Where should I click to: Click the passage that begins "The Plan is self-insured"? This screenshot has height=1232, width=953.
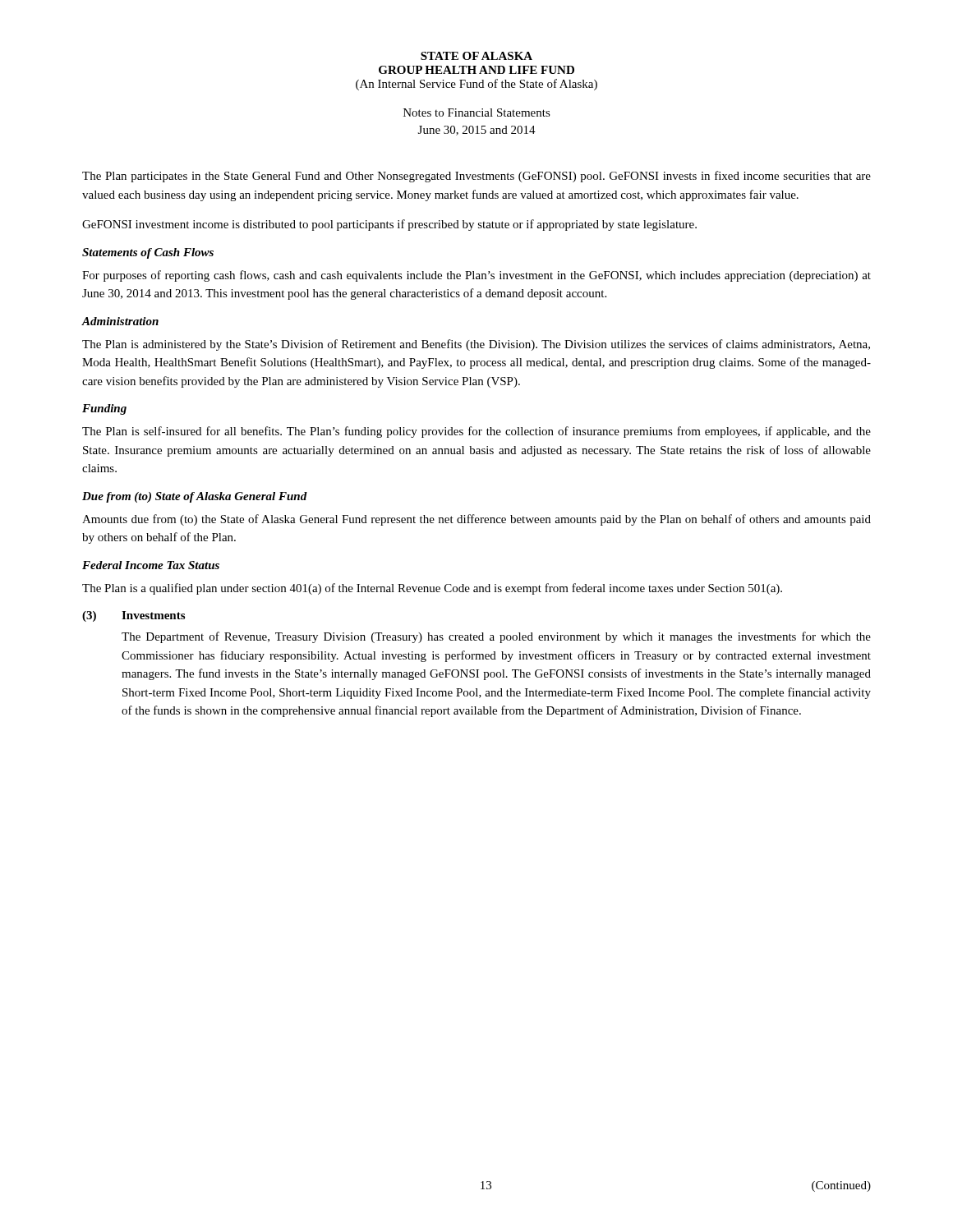[476, 450]
